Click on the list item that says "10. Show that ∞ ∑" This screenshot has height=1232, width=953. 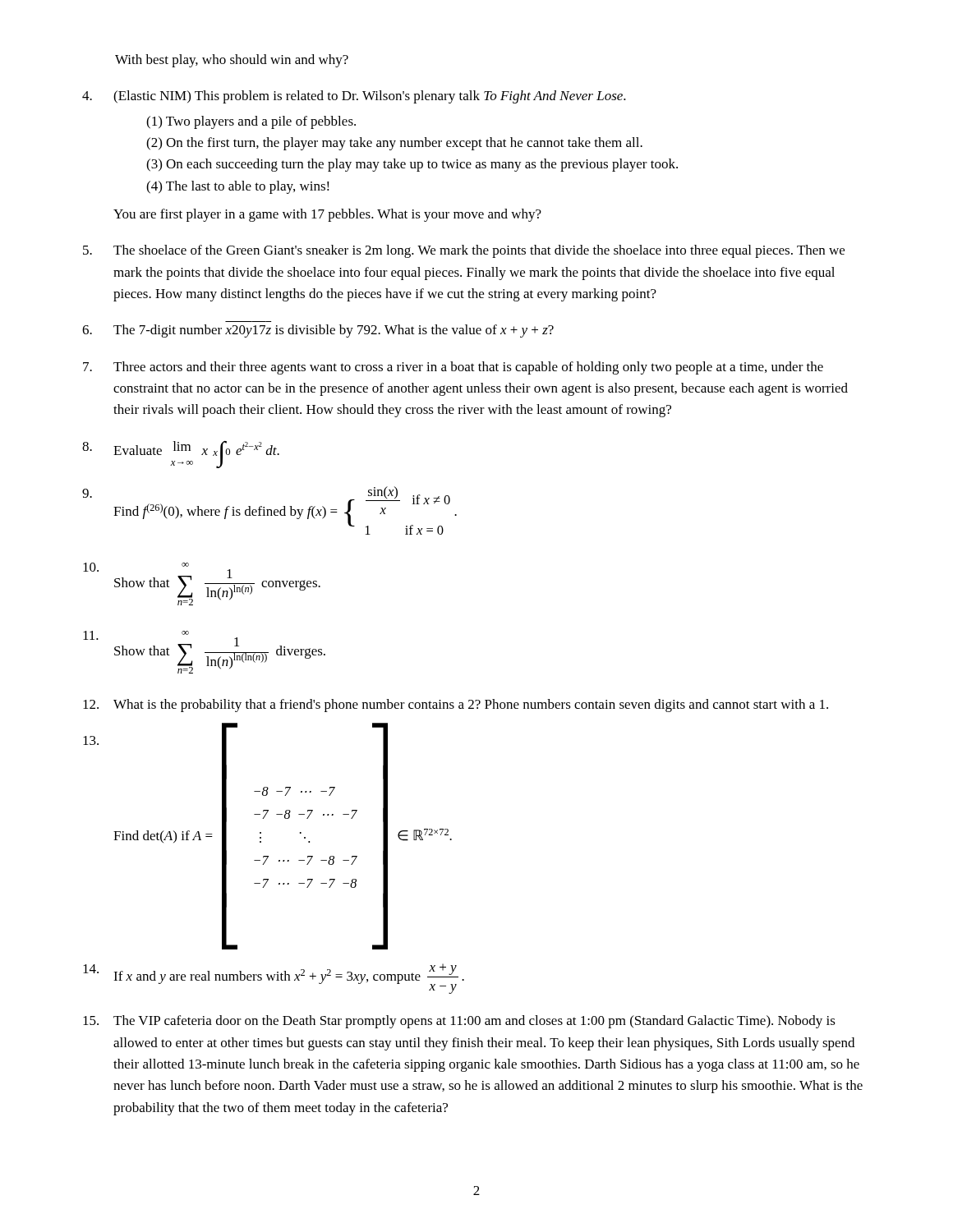pos(202,584)
